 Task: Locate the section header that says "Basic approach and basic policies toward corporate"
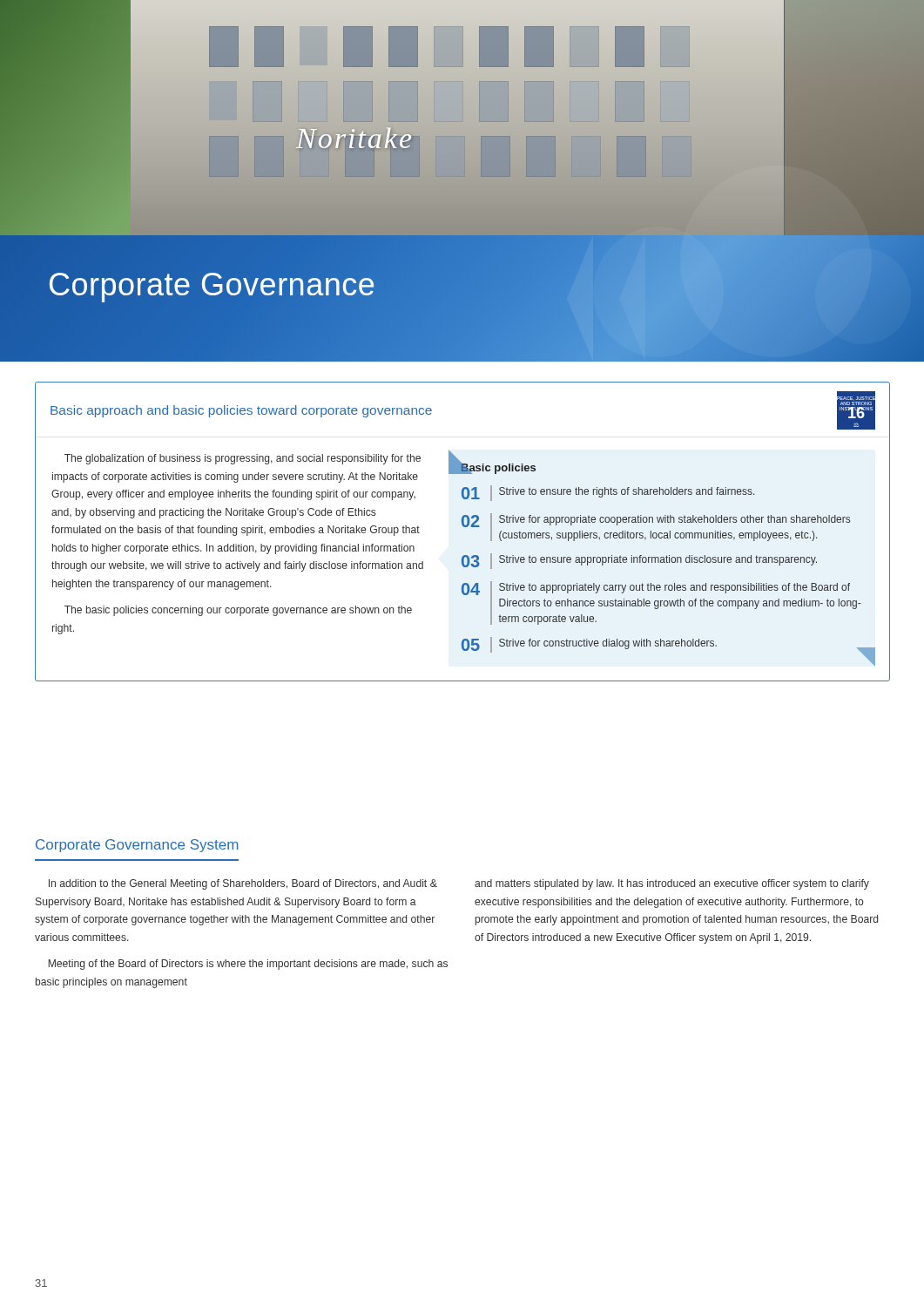[462, 532]
